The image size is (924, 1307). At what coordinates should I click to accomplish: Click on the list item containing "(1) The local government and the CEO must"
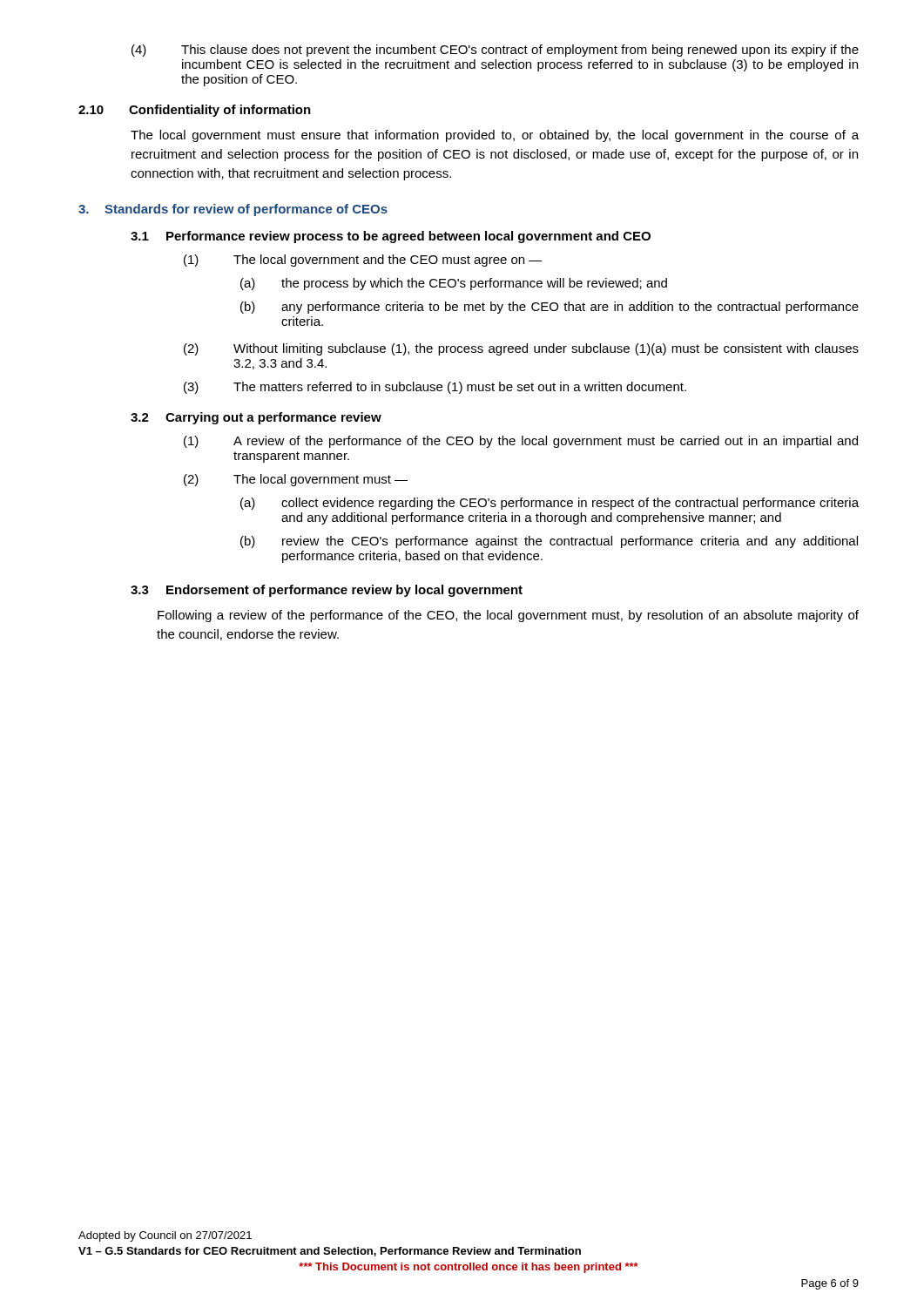tap(521, 259)
